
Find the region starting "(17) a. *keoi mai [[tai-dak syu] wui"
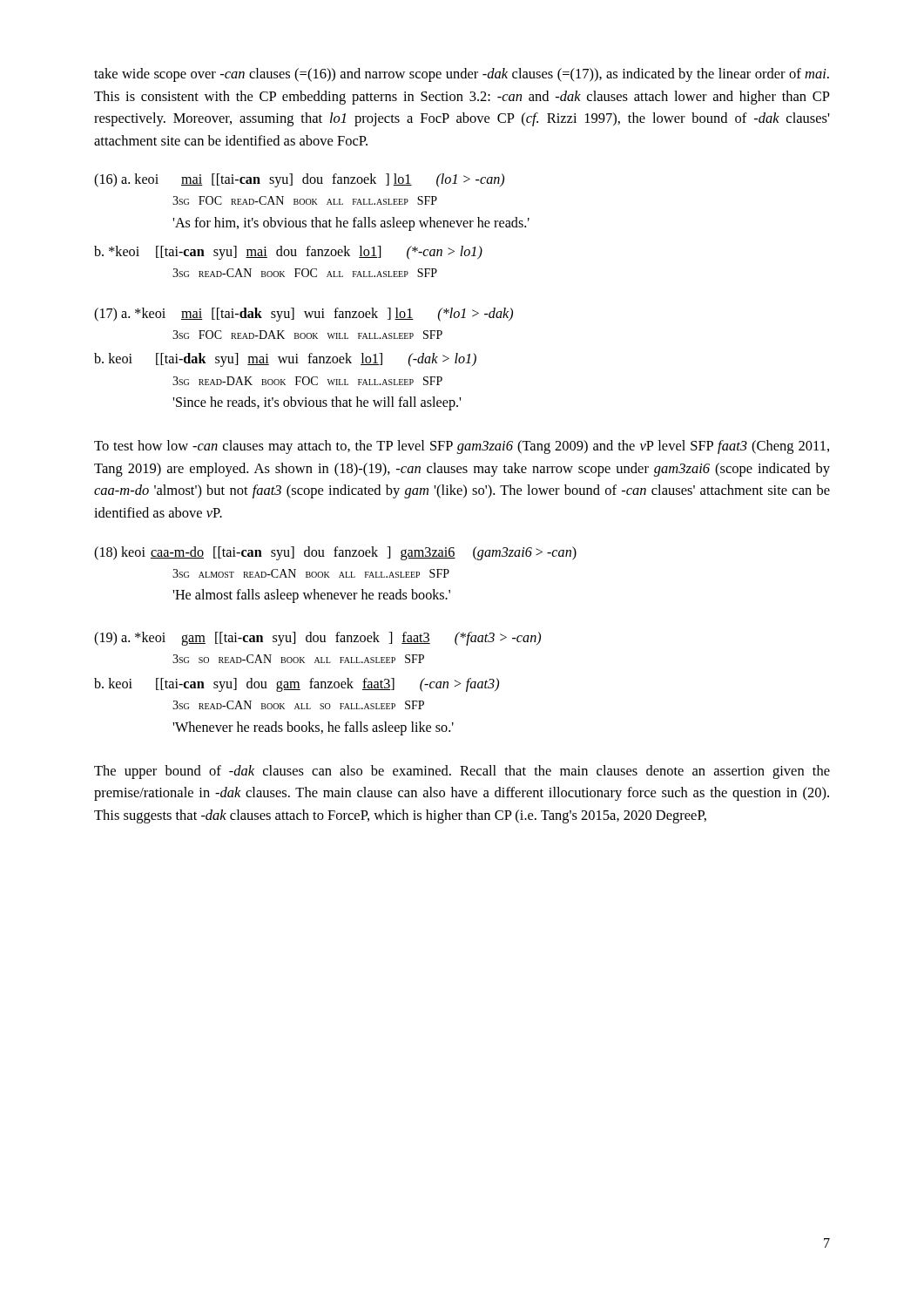(462, 359)
